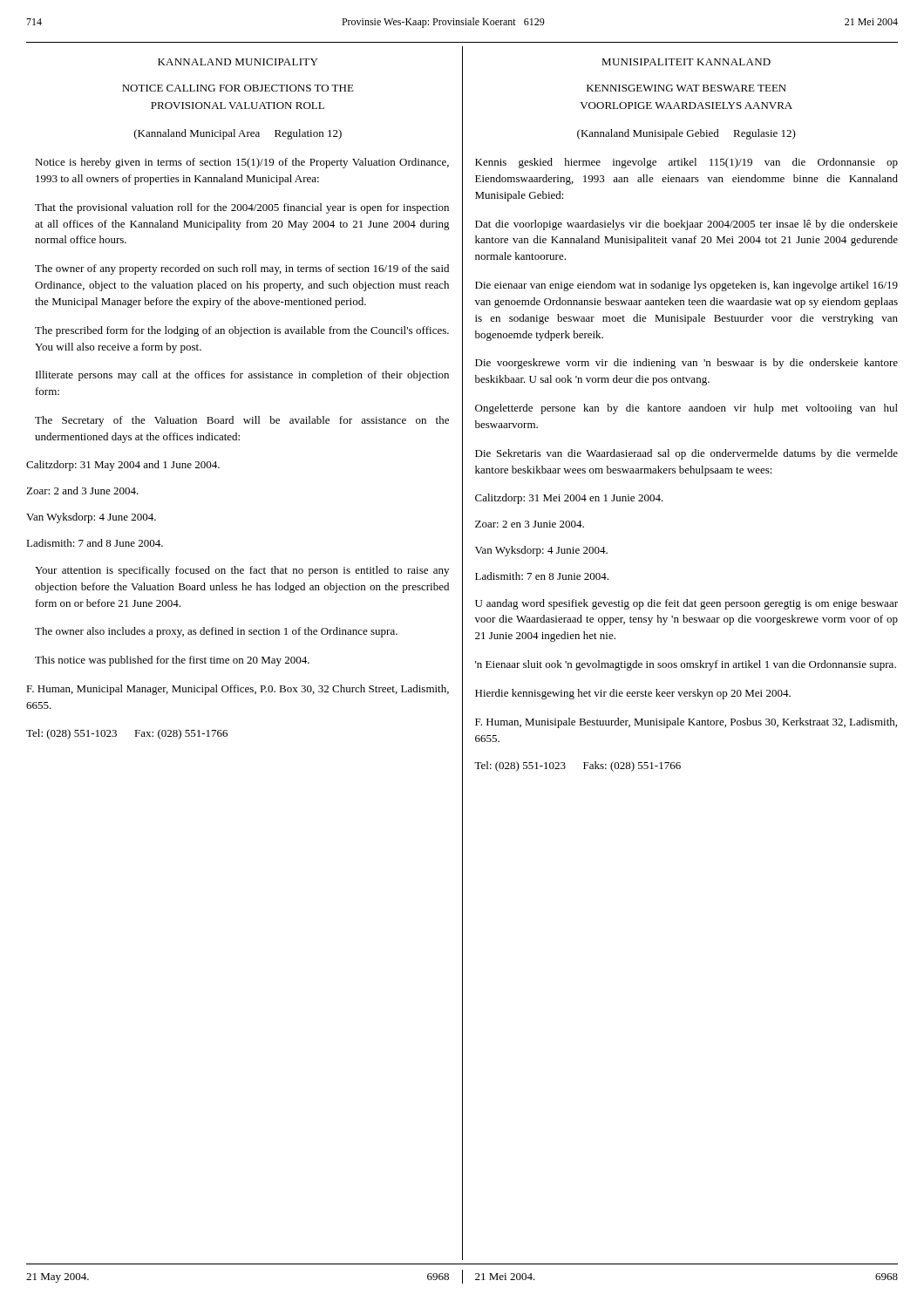The image size is (924, 1308).
Task: Point to the text starting "Tel: (028) 551-1023 Fax: (028)"
Action: tap(127, 733)
